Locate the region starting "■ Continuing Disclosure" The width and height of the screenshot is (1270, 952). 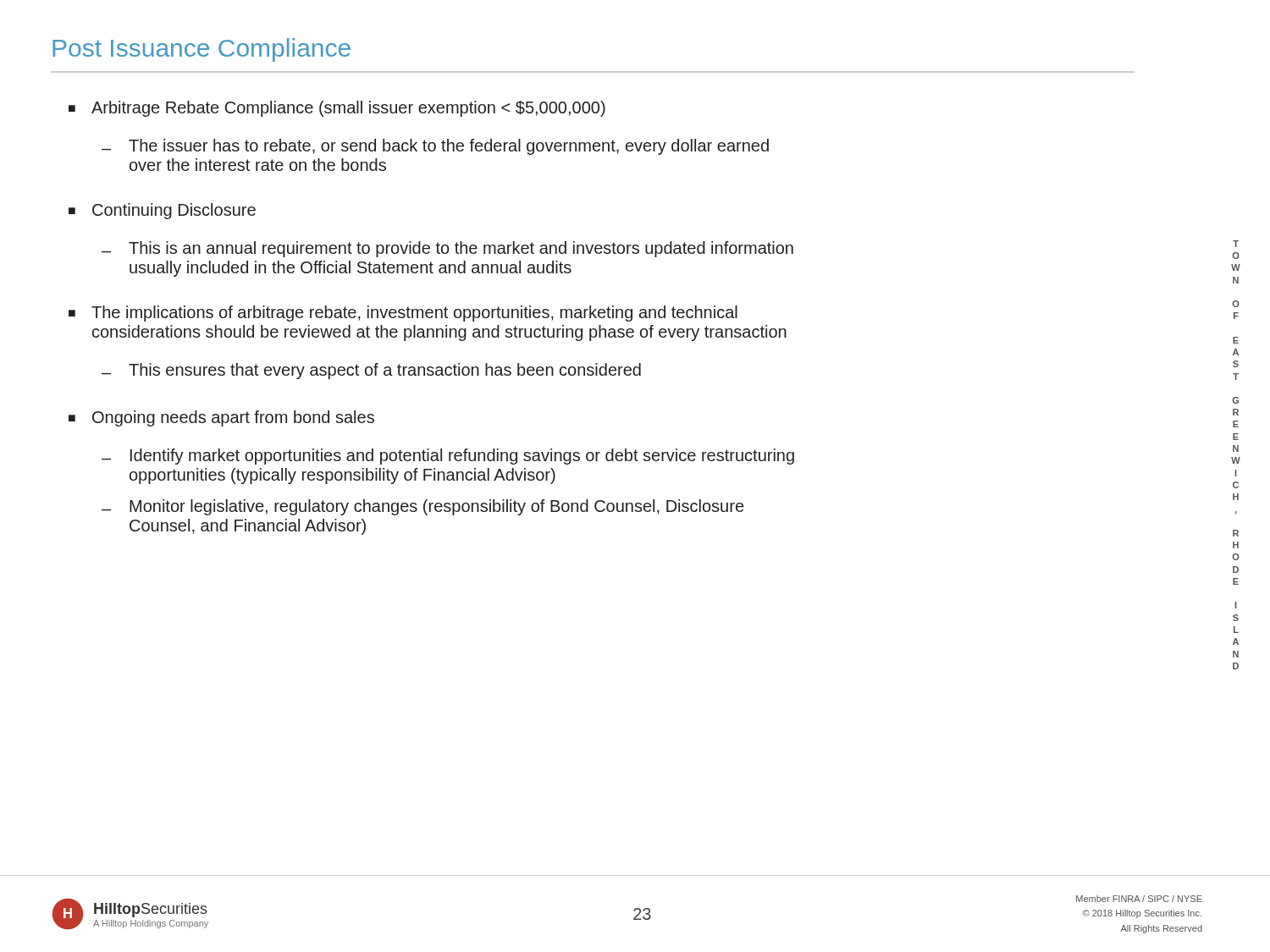click(162, 211)
